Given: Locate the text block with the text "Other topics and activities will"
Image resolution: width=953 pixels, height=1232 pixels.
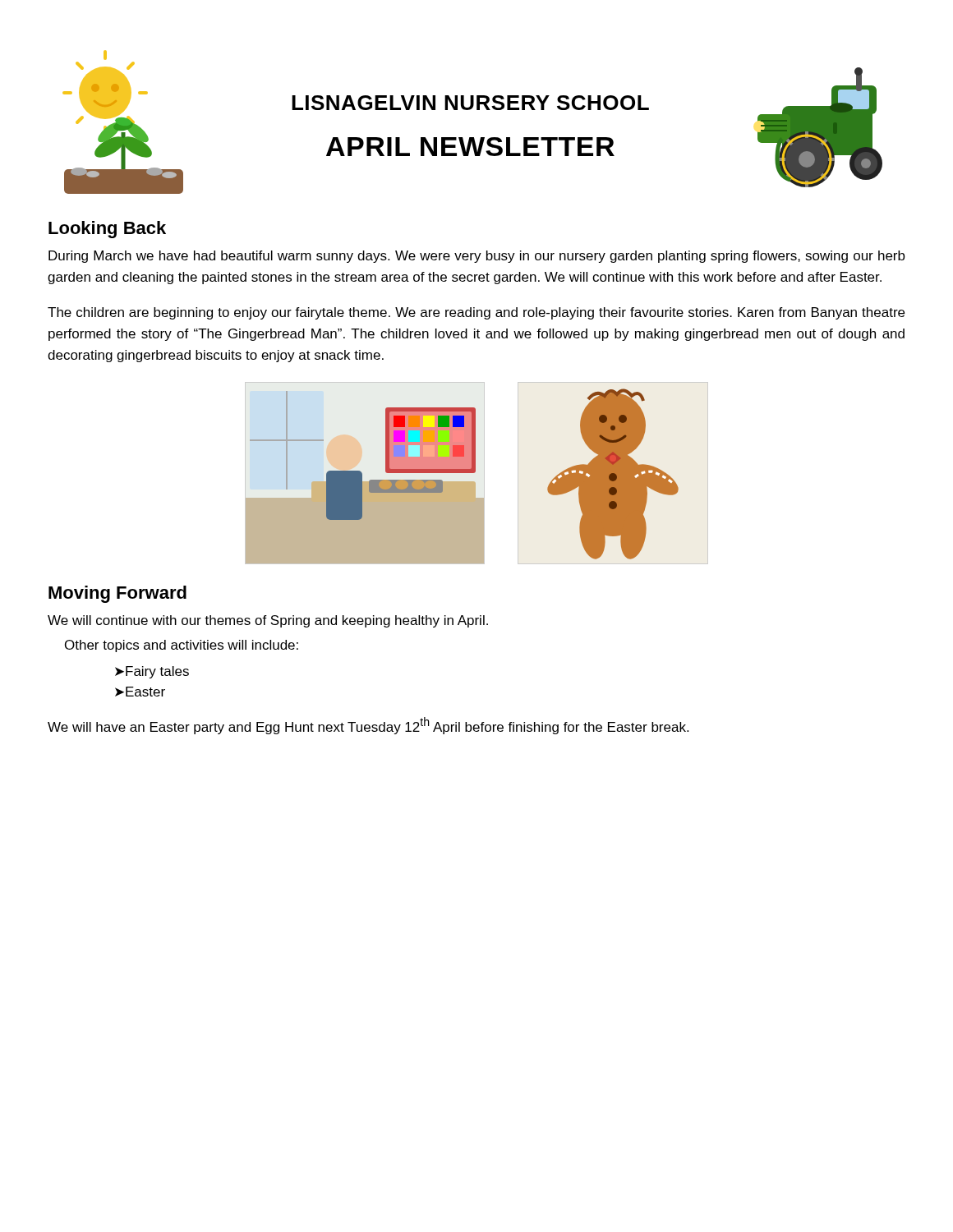Looking at the screenshot, I should pos(182,645).
